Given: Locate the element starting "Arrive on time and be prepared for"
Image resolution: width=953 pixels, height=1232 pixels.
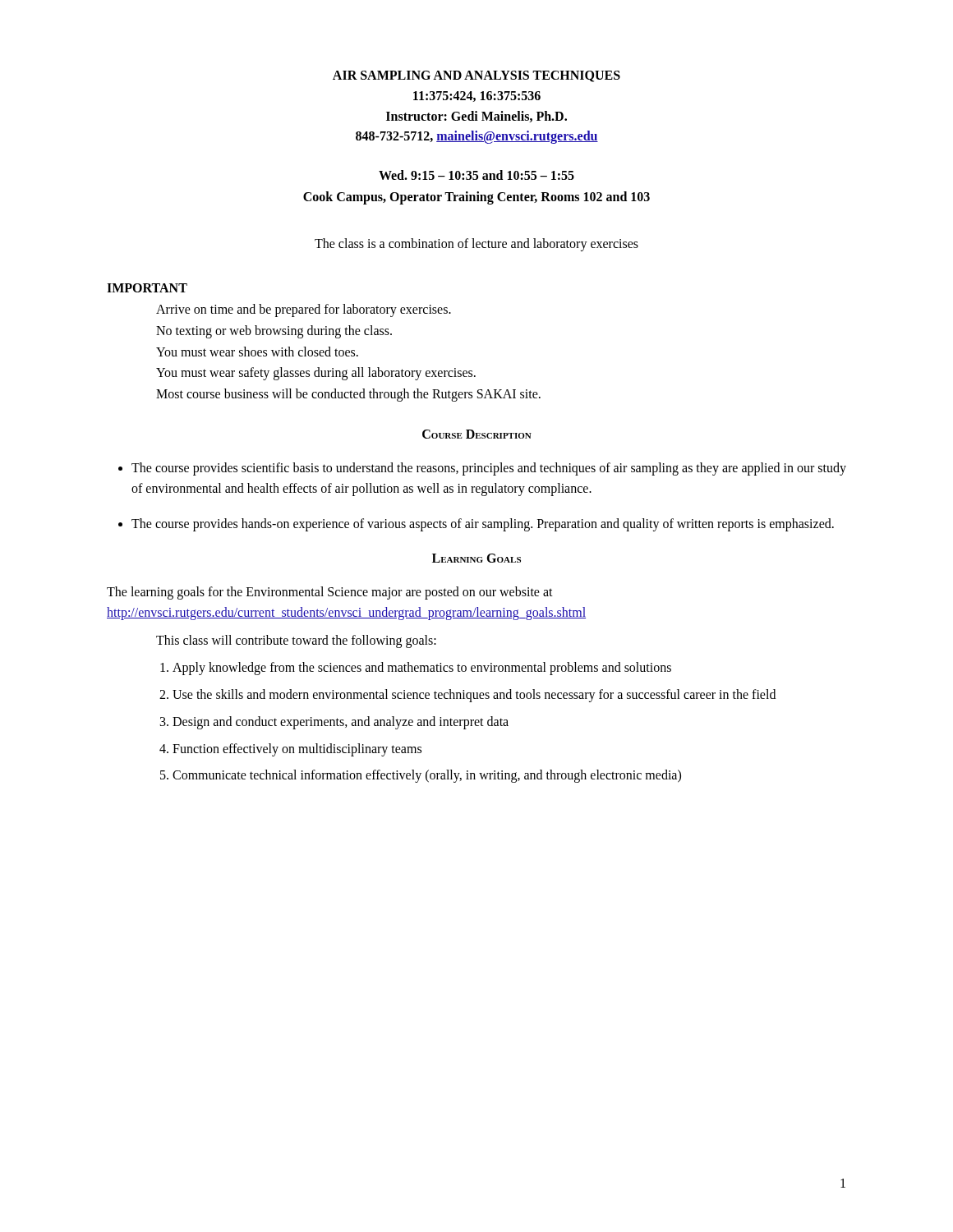Looking at the screenshot, I should 304,310.
